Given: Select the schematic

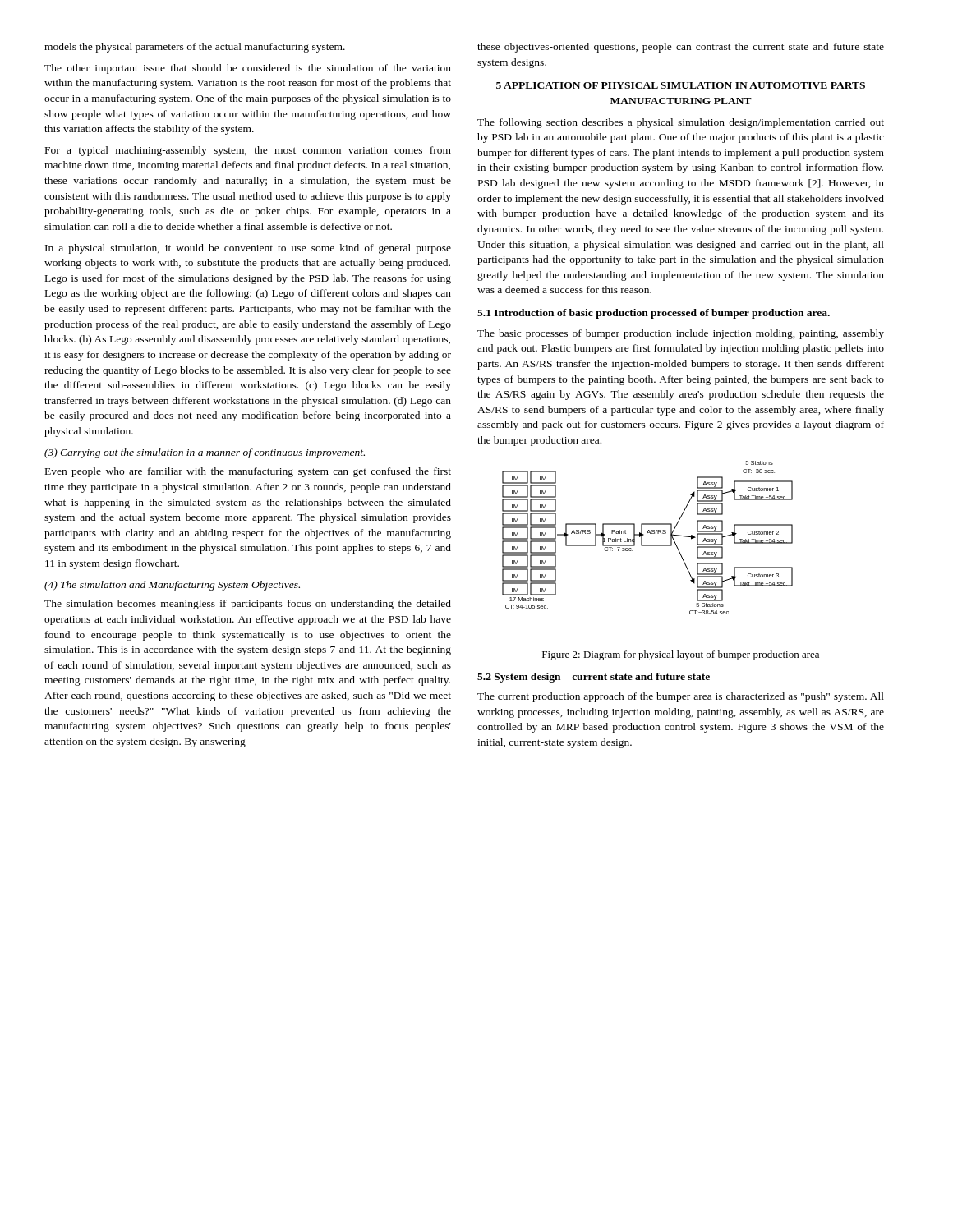Looking at the screenshot, I should click(681, 559).
